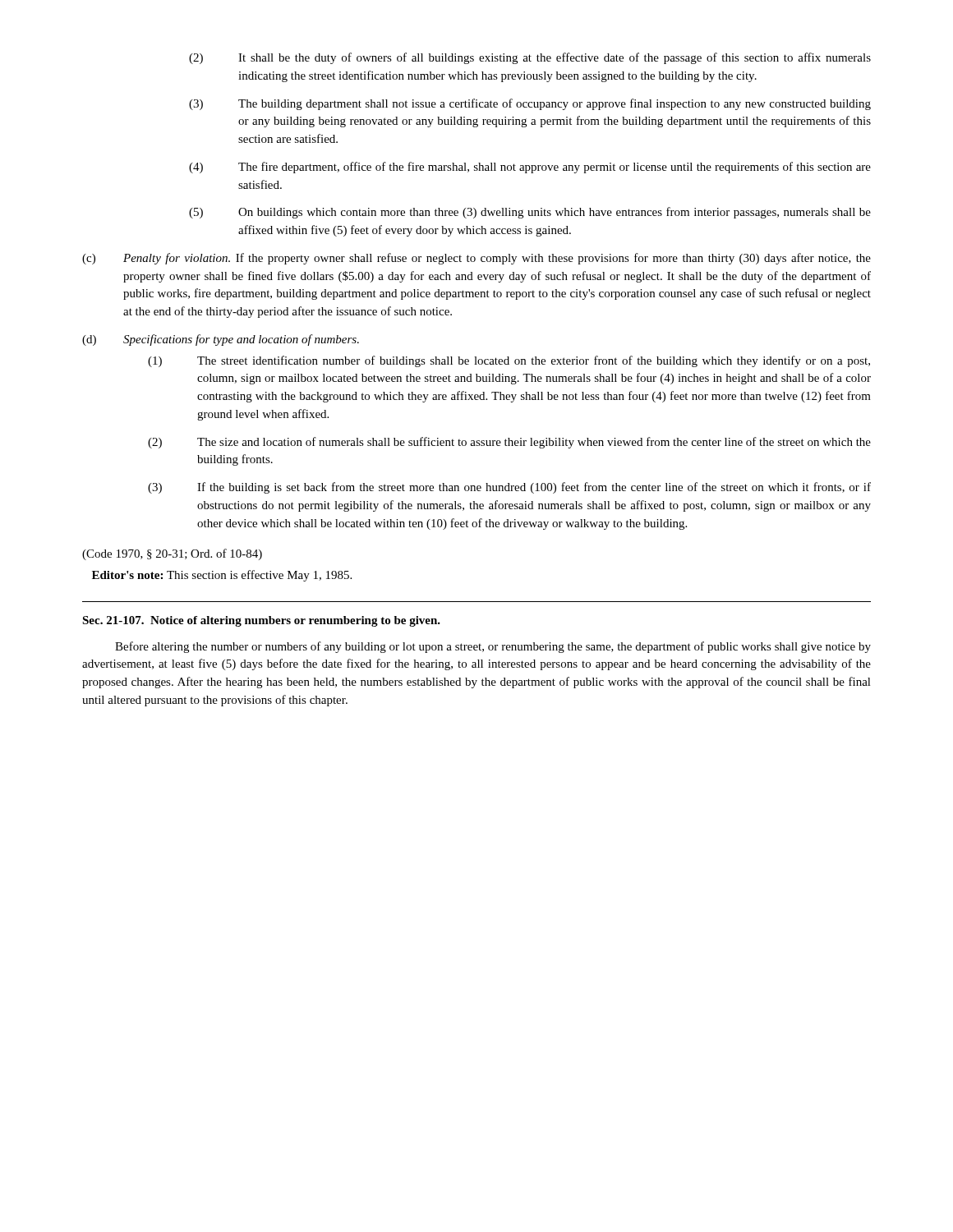The width and height of the screenshot is (953, 1232).
Task: Click on the section header that says "Sec. 21-107. Notice of altering numbers"
Action: (x=261, y=620)
